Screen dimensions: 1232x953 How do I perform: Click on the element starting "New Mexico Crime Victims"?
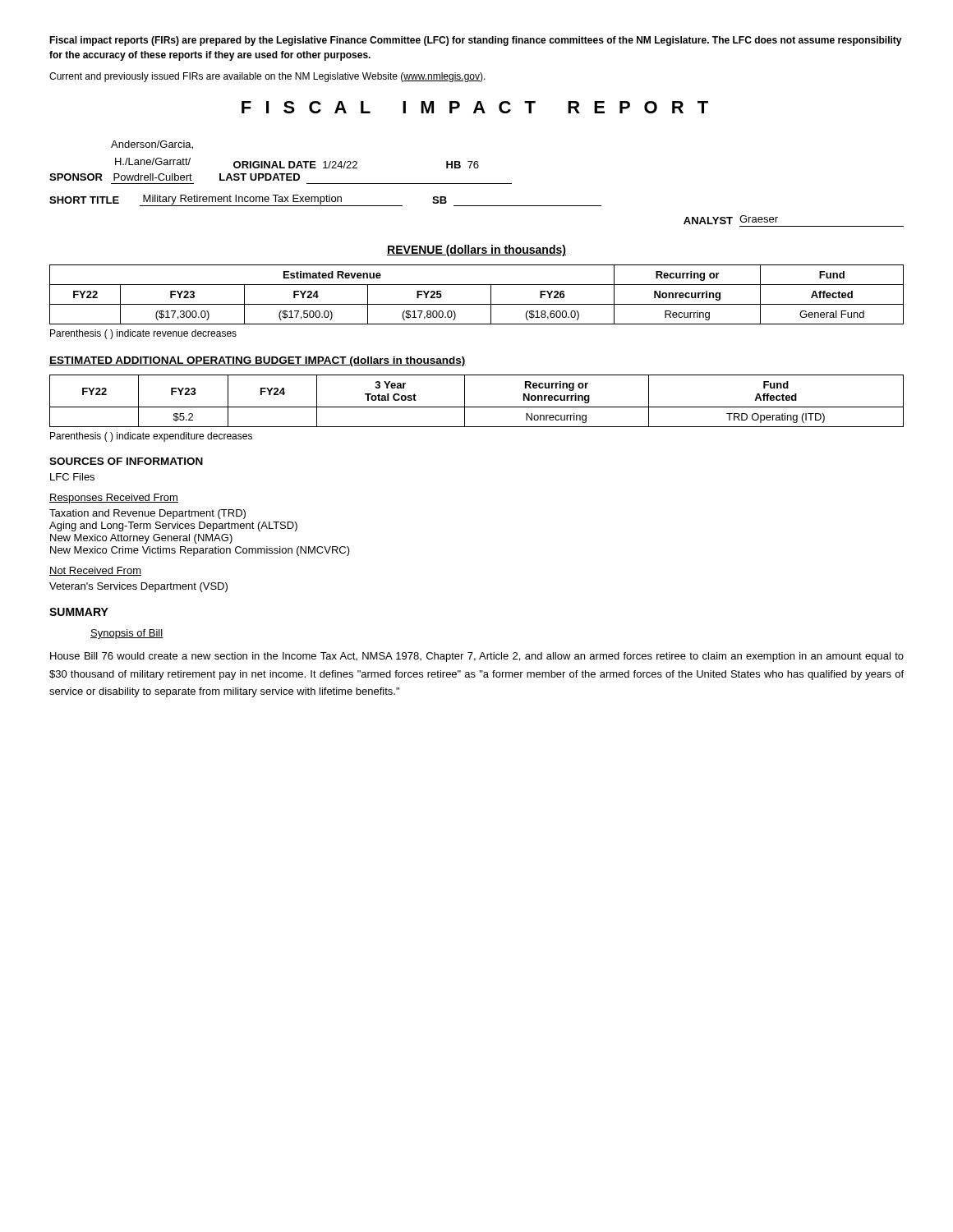pos(200,550)
